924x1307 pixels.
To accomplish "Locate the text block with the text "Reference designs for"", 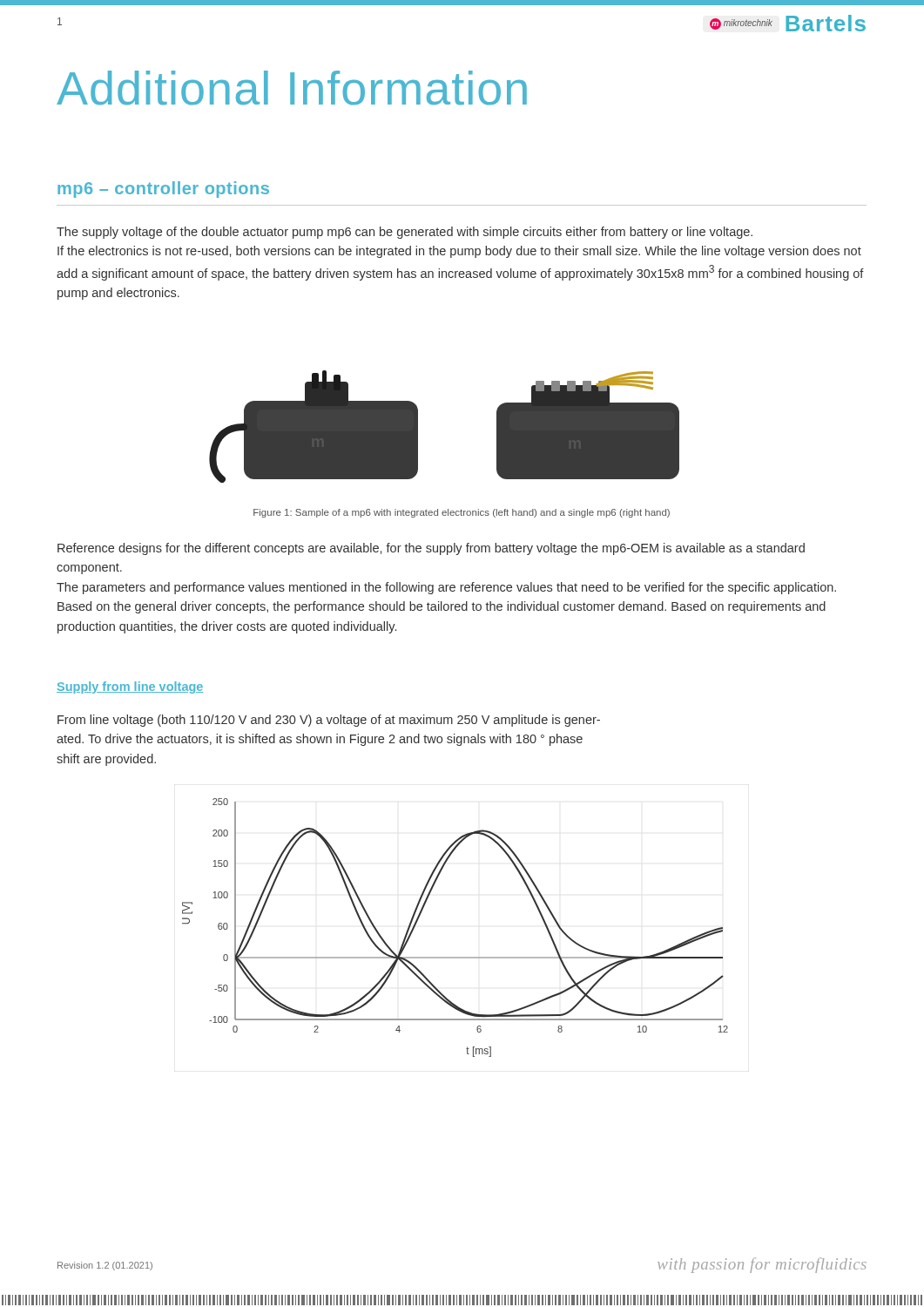I will 447,587.
